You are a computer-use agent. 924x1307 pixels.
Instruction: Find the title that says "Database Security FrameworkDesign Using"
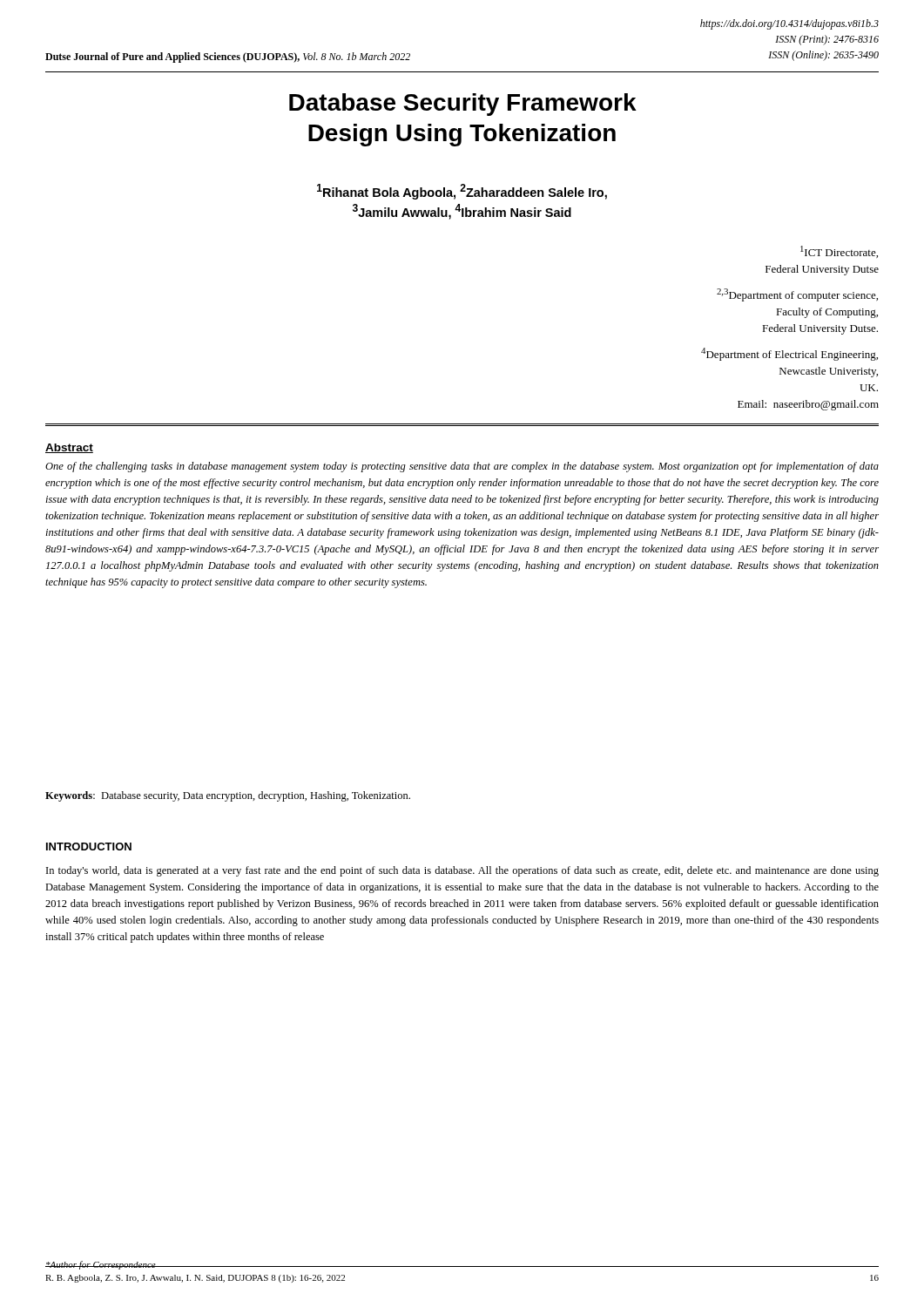coord(462,118)
